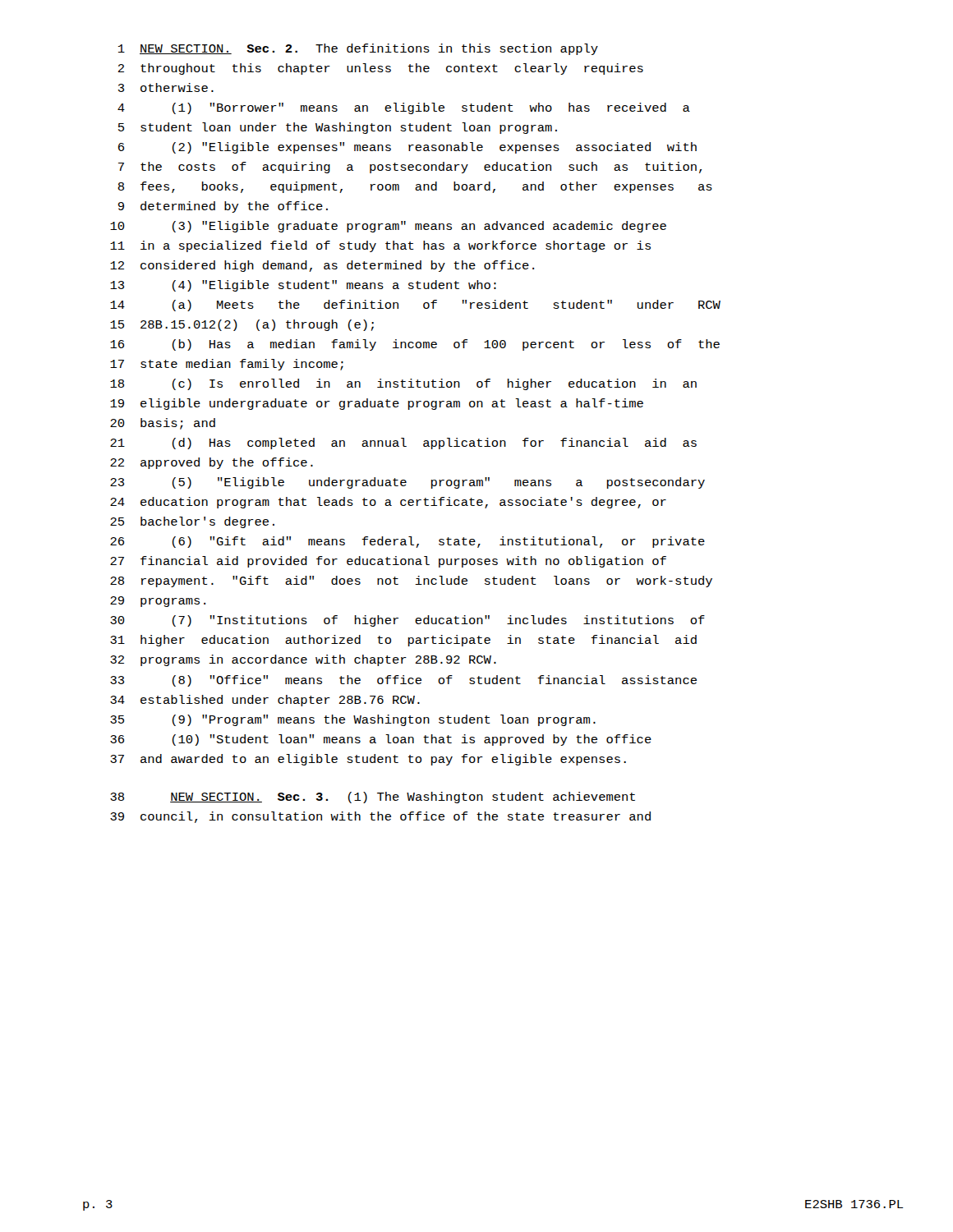Select the region starting "5 student loan under the Washington student loan"
Screen dimensions: 1232x953
pos(493,128)
